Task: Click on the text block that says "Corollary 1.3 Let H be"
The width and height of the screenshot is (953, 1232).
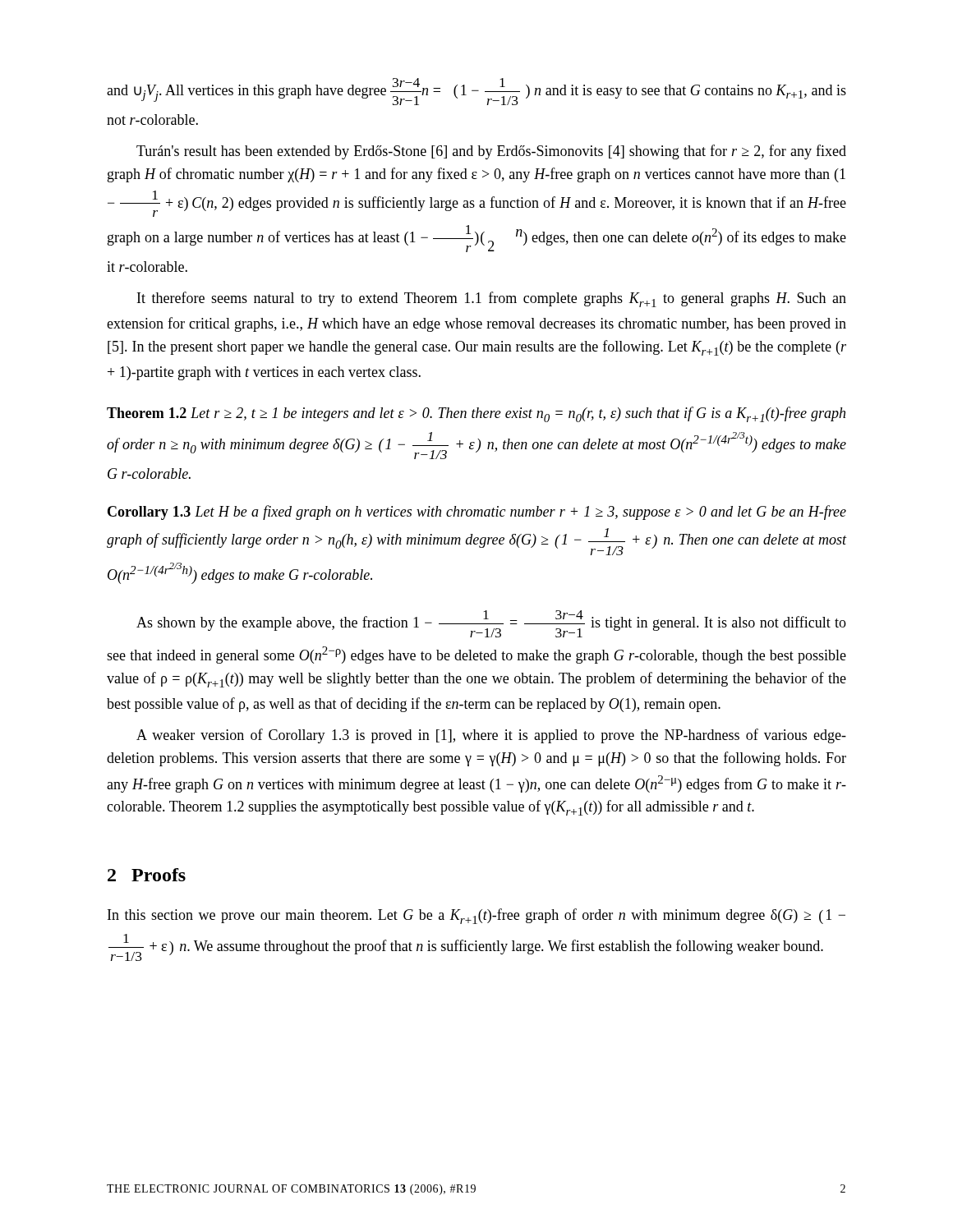Action: pos(476,544)
